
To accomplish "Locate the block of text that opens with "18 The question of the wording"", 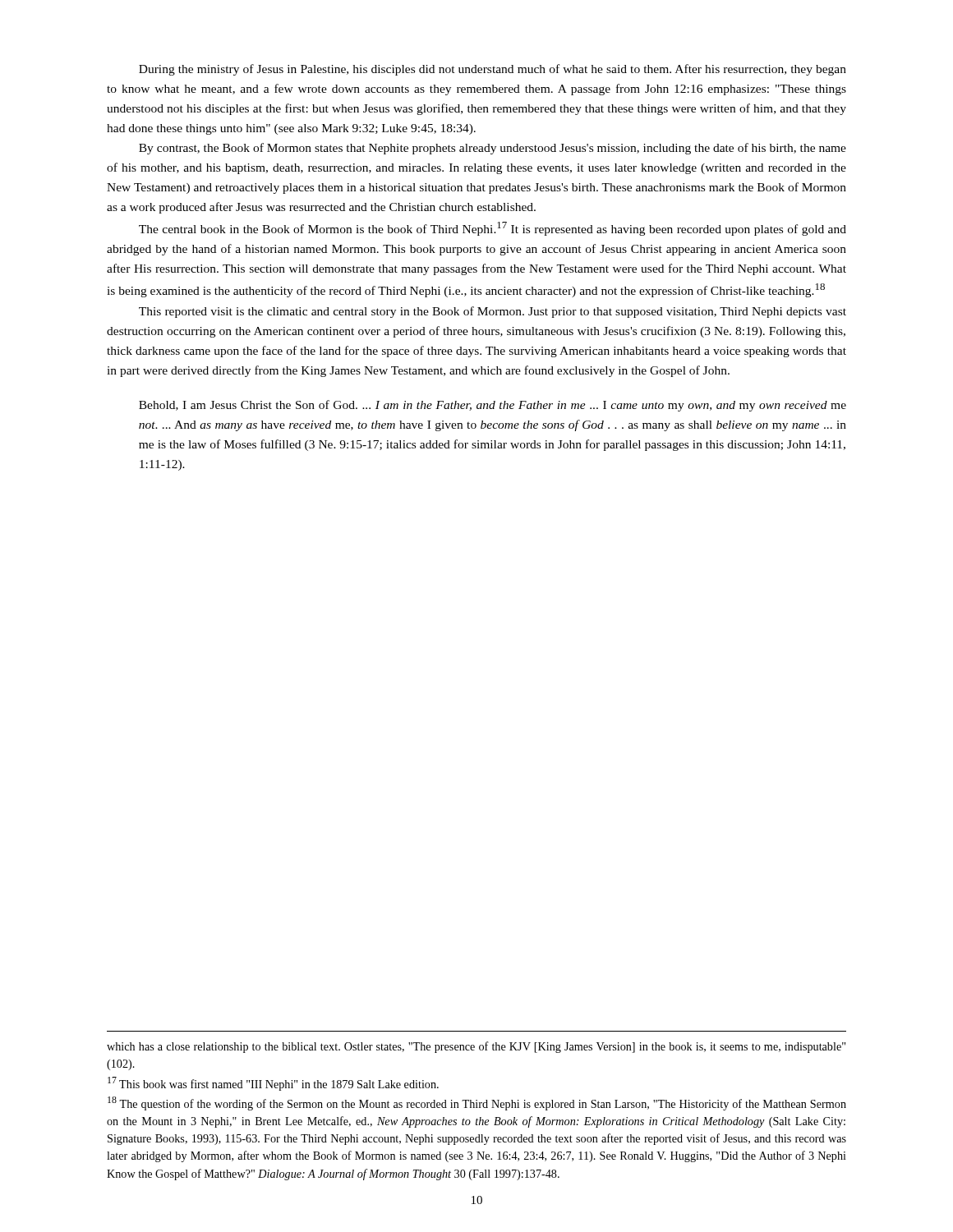I will [x=476, y=1138].
